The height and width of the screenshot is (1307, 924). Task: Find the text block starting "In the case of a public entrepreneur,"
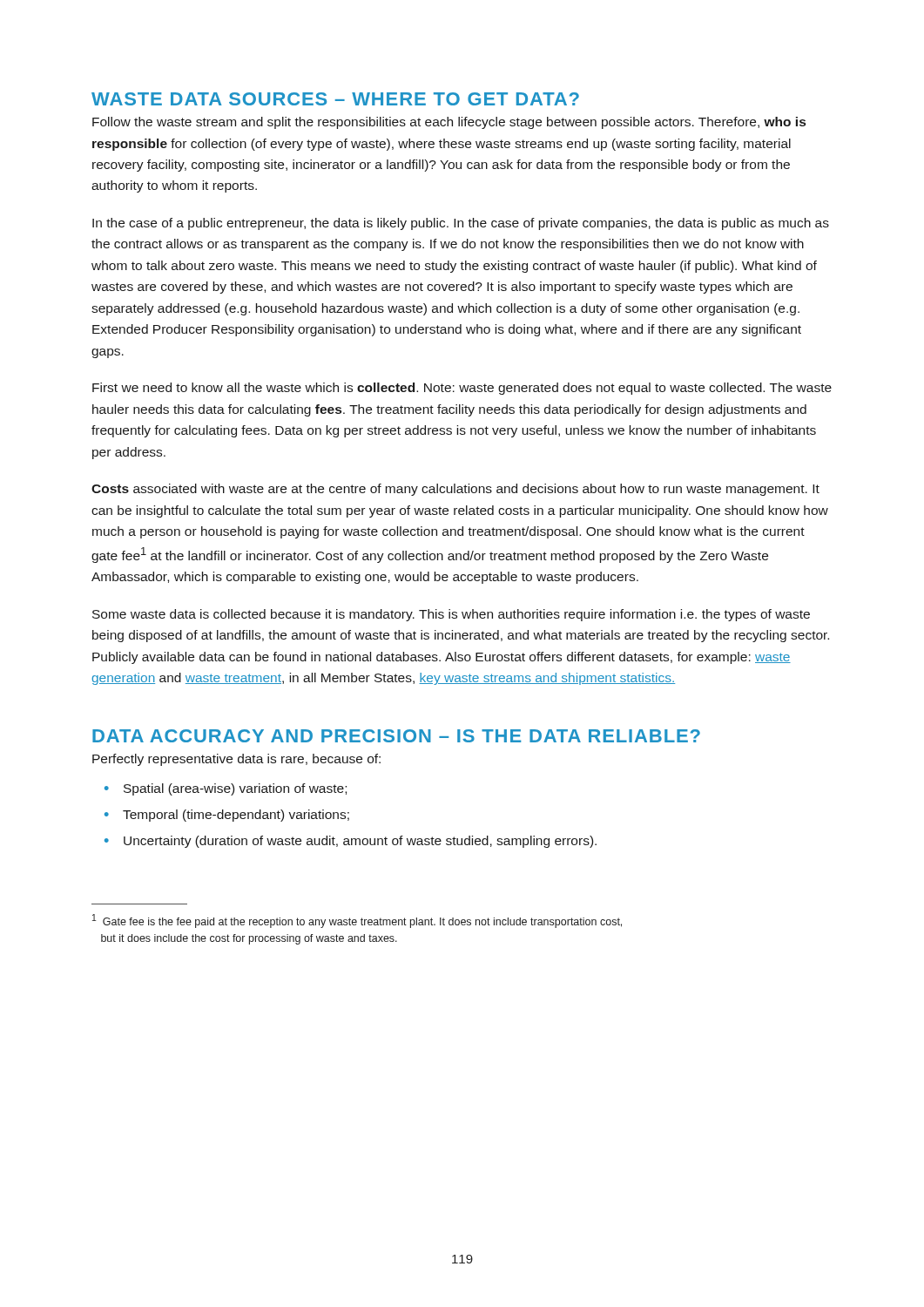(460, 287)
